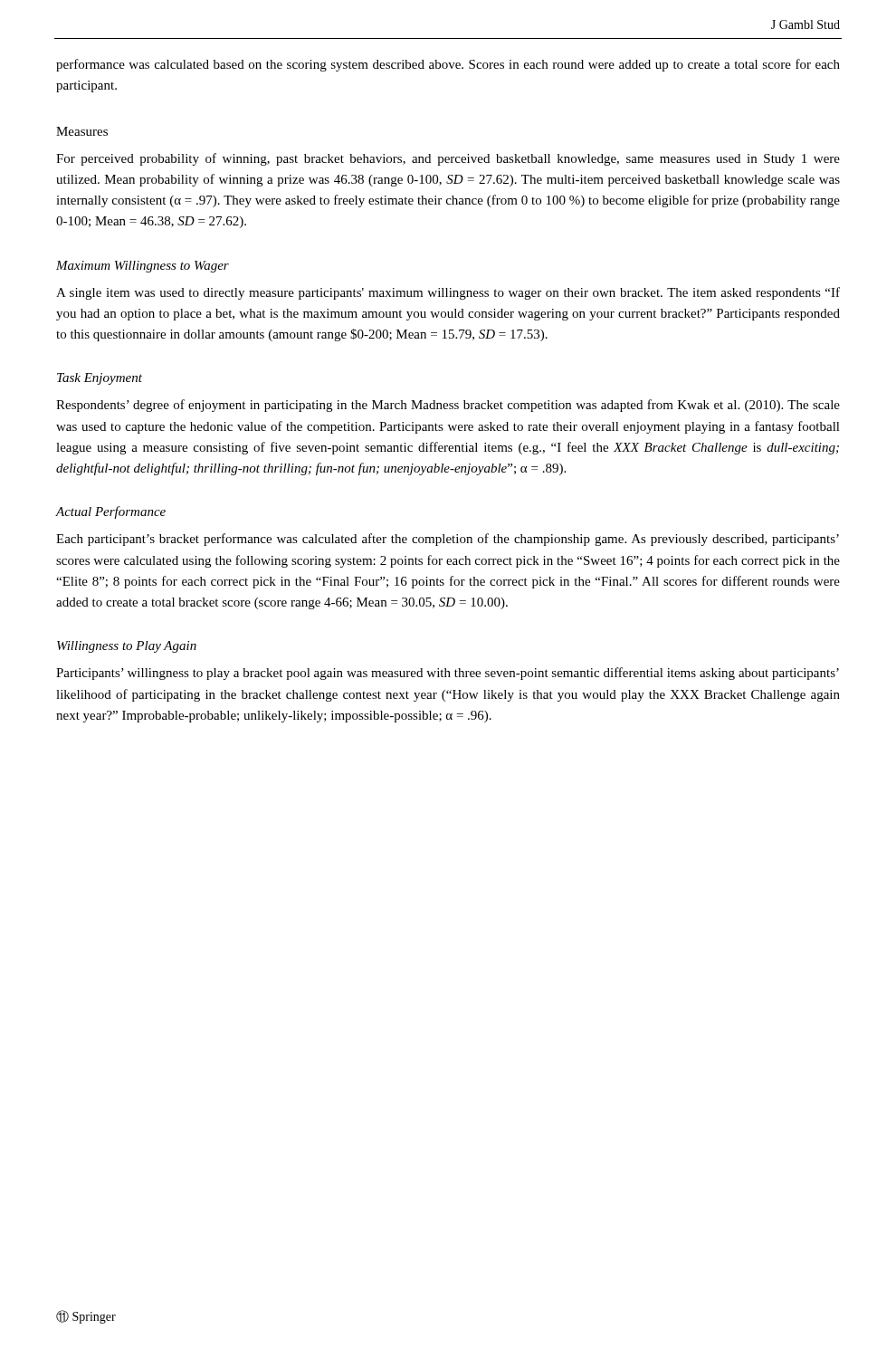Locate the passage starting "A single item"
The height and width of the screenshot is (1358, 896).
point(448,313)
